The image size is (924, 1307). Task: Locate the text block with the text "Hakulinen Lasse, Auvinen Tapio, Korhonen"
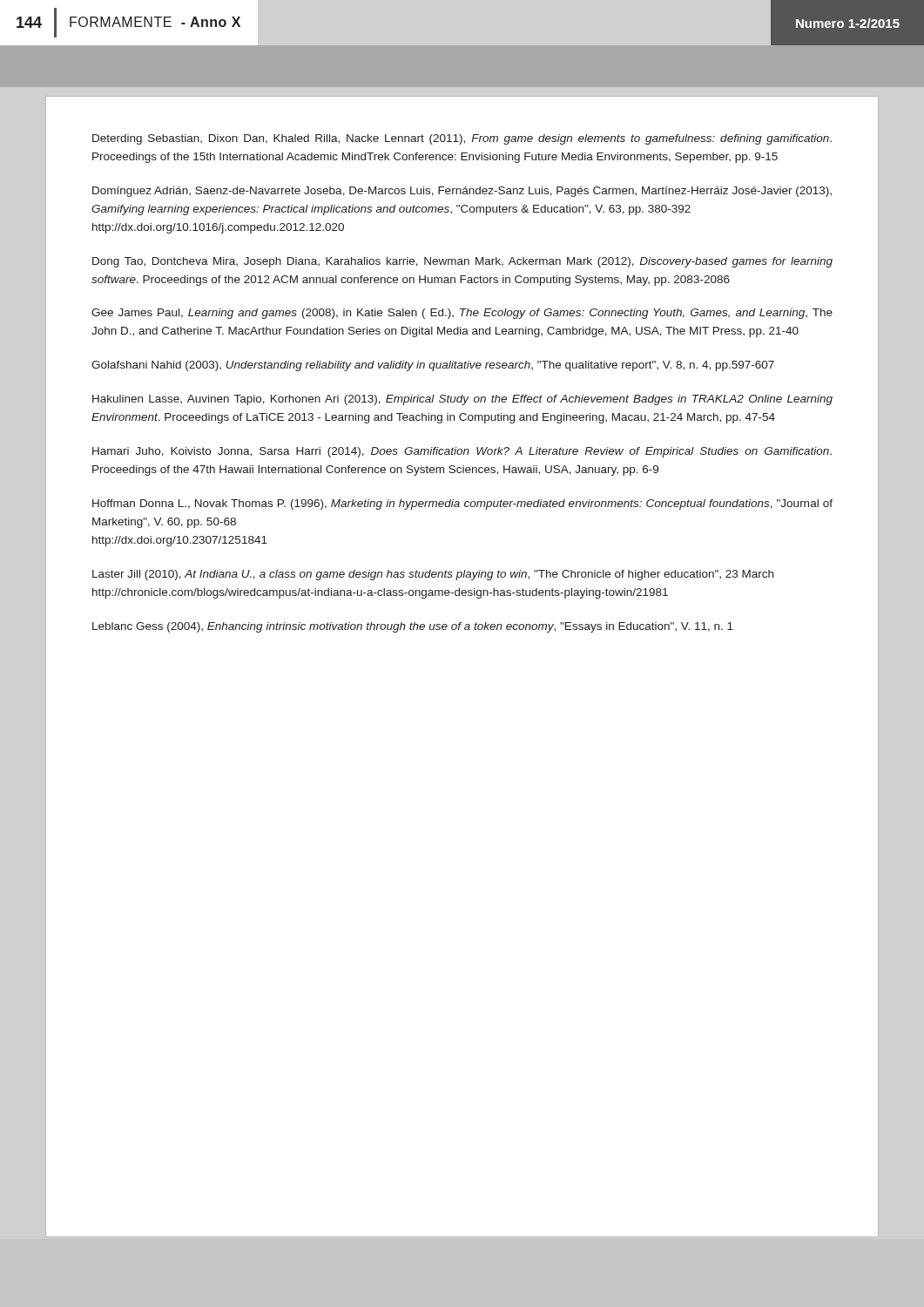(462, 408)
